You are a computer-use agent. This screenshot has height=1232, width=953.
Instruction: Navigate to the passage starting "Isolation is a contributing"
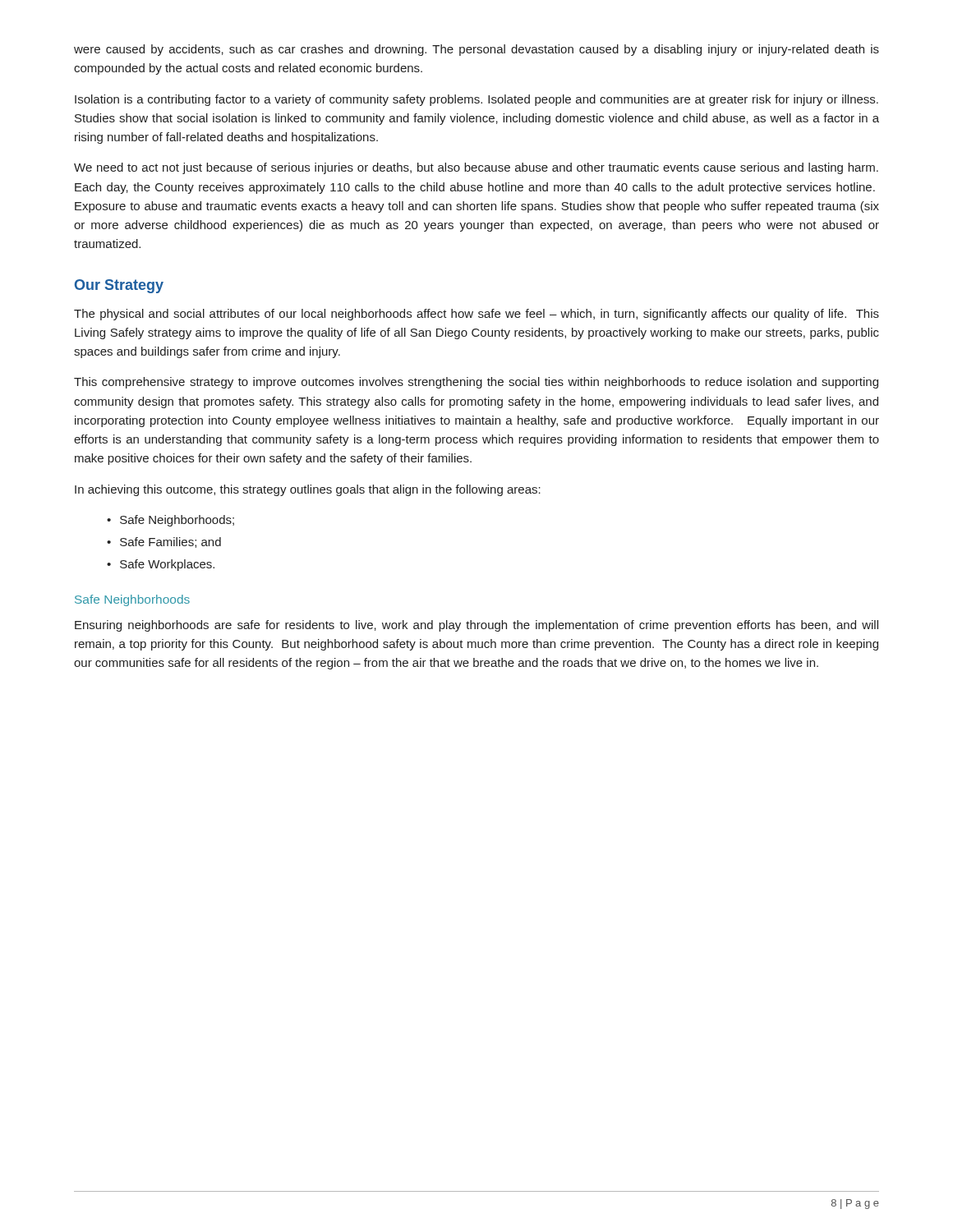(x=476, y=118)
